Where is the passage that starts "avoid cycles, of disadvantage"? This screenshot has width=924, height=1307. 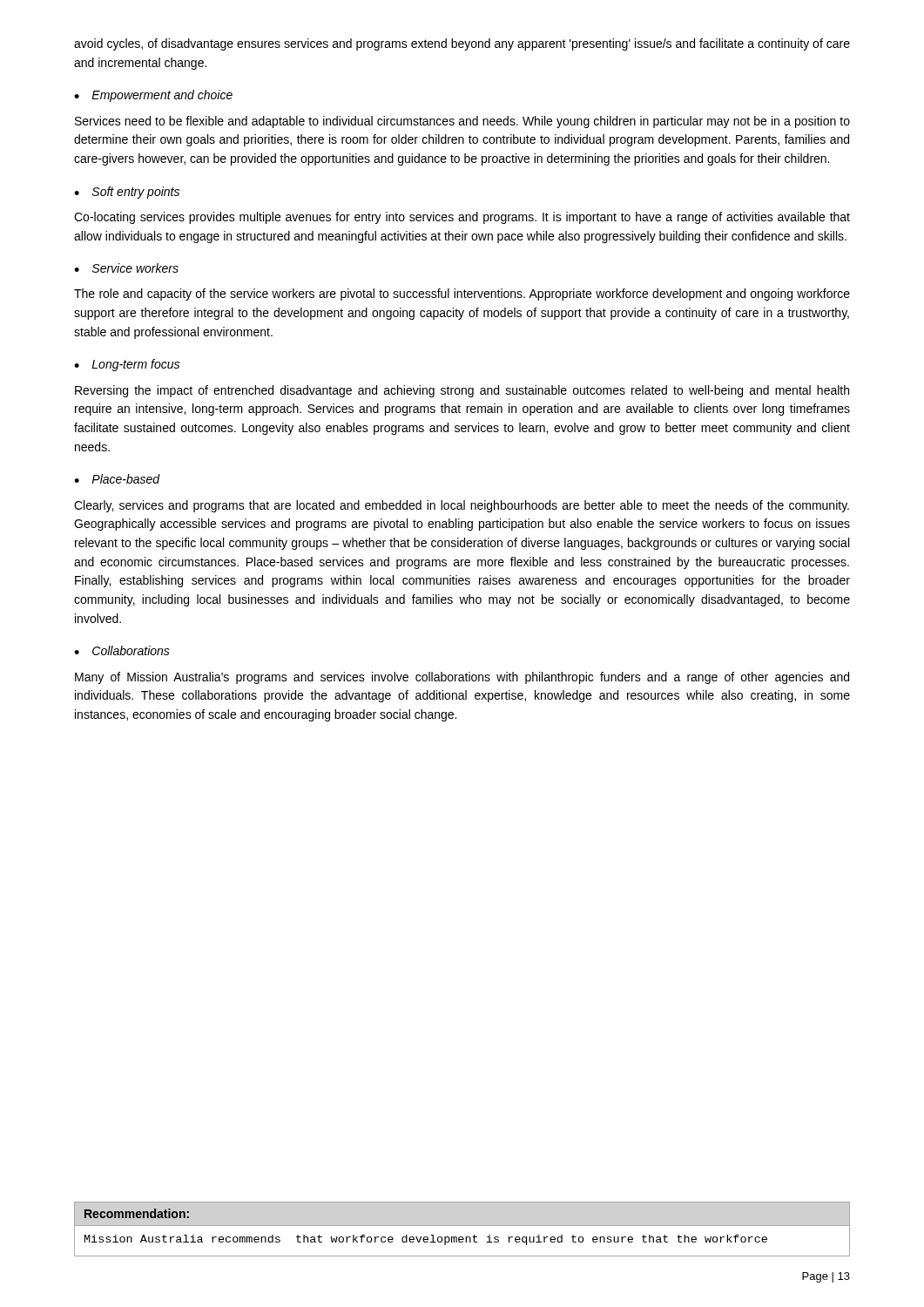point(462,53)
